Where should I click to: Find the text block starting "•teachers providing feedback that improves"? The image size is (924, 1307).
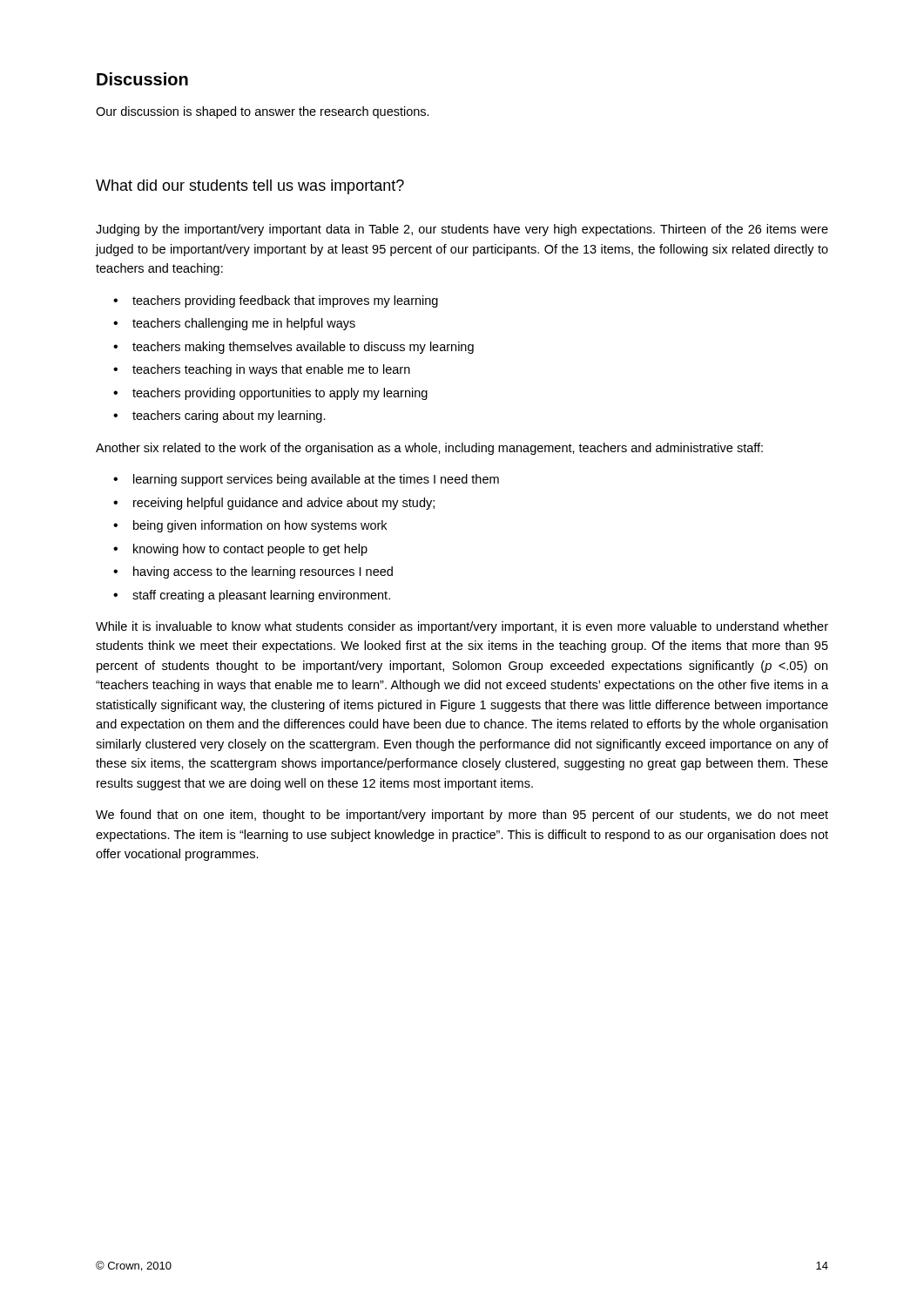click(276, 301)
